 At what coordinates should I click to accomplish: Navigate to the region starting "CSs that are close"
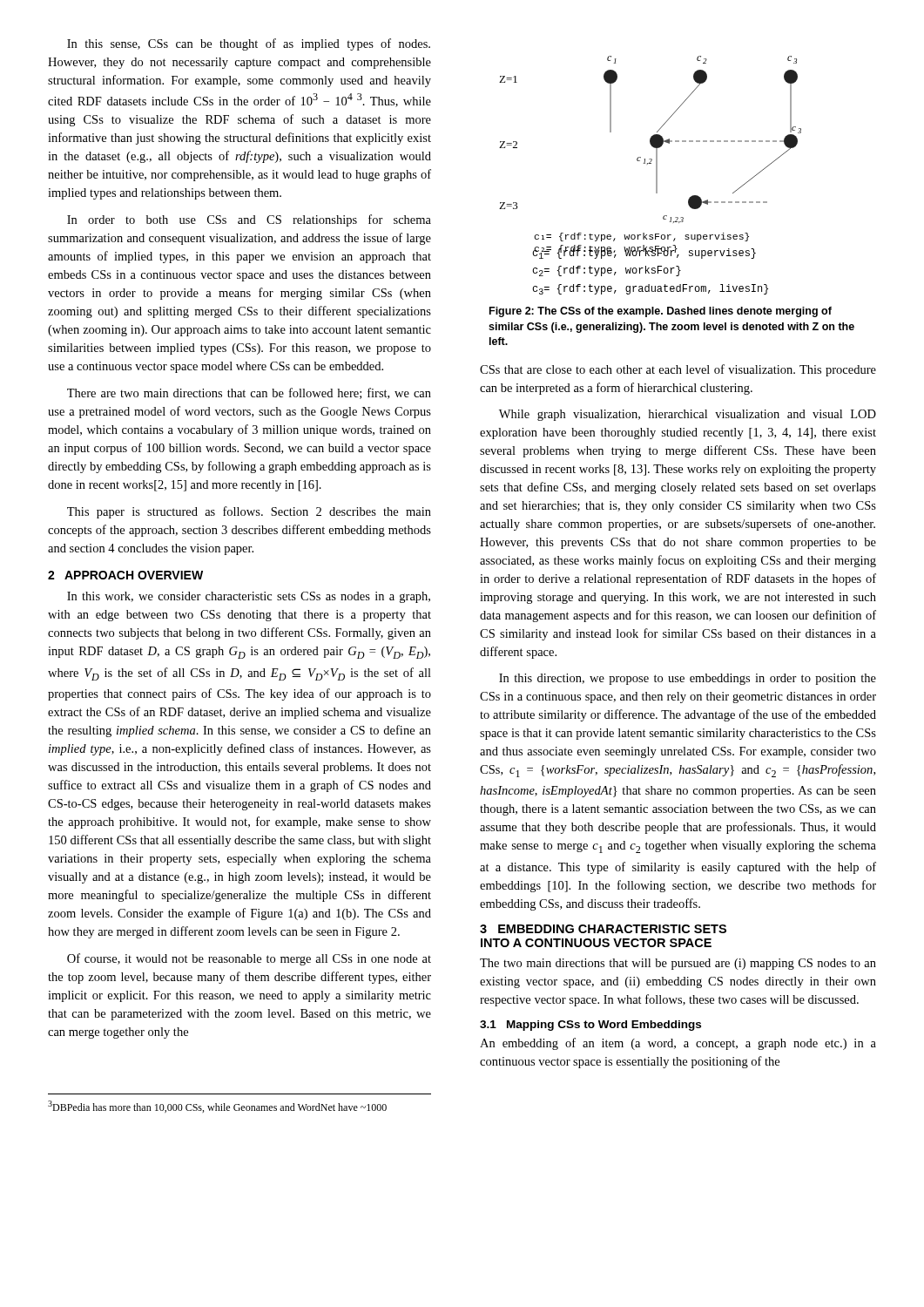click(x=678, y=379)
